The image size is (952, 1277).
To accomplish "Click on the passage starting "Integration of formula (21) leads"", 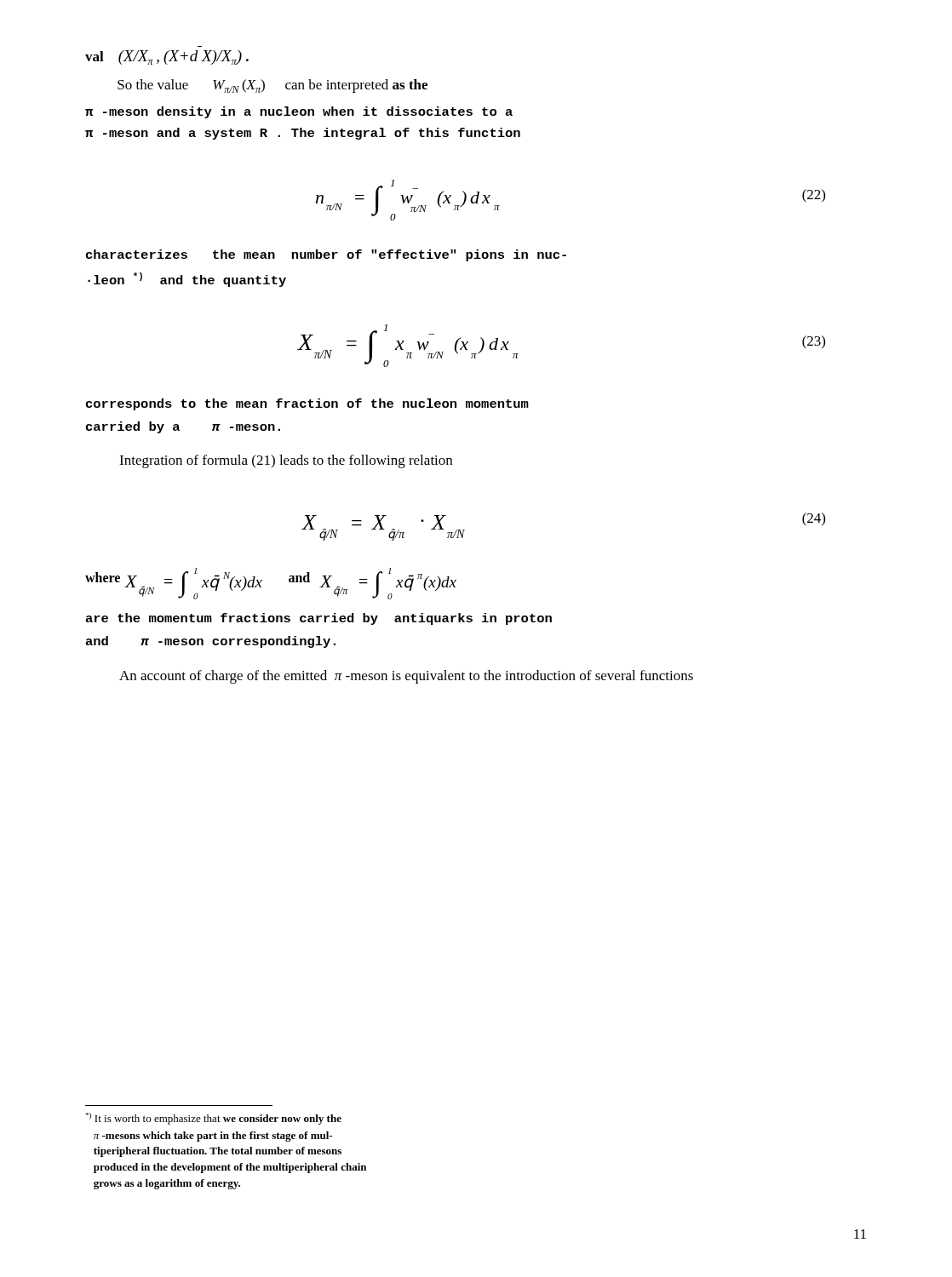I will 286,460.
